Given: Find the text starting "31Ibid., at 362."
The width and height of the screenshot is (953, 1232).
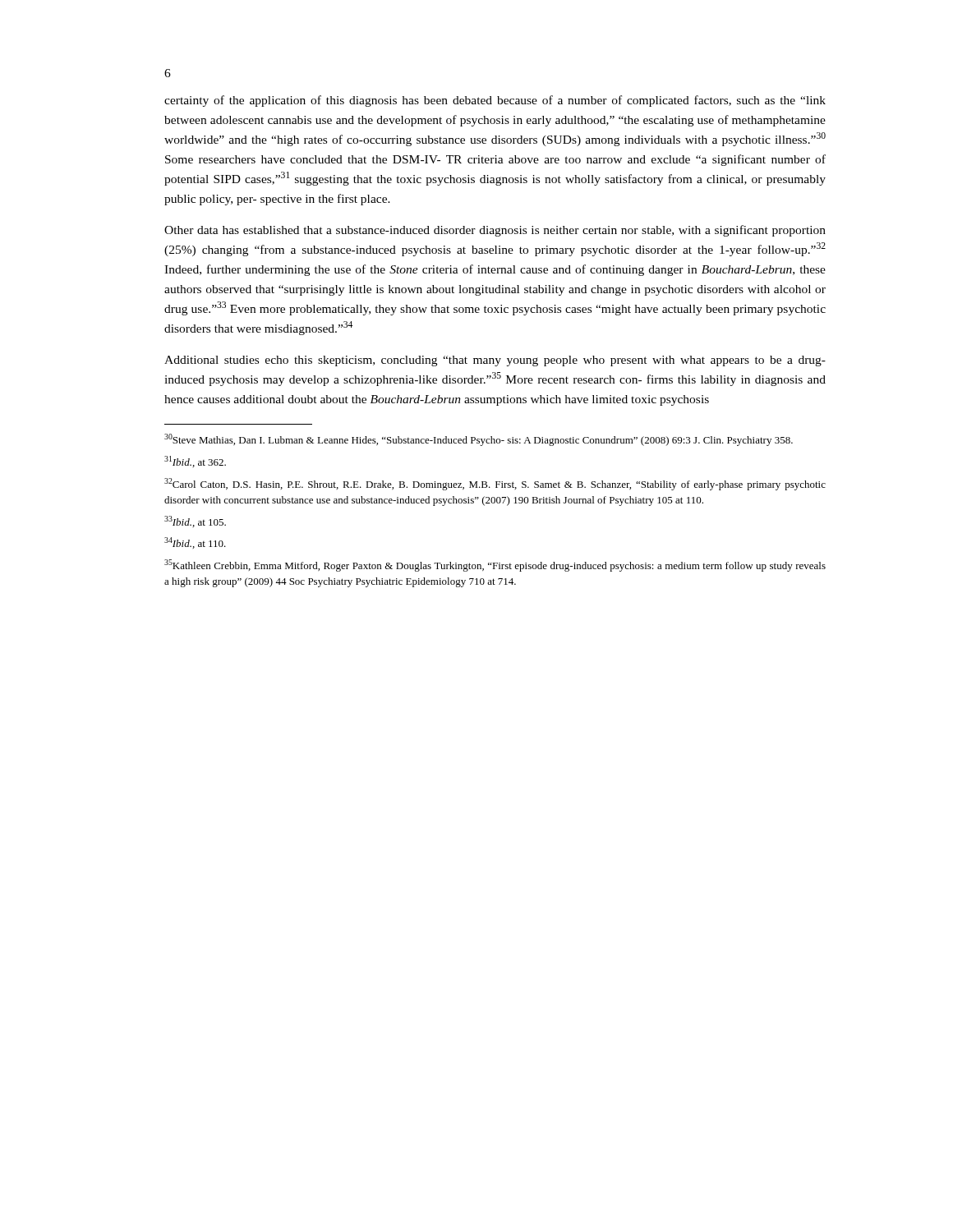Looking at the screenshot, I should [195, 462].
